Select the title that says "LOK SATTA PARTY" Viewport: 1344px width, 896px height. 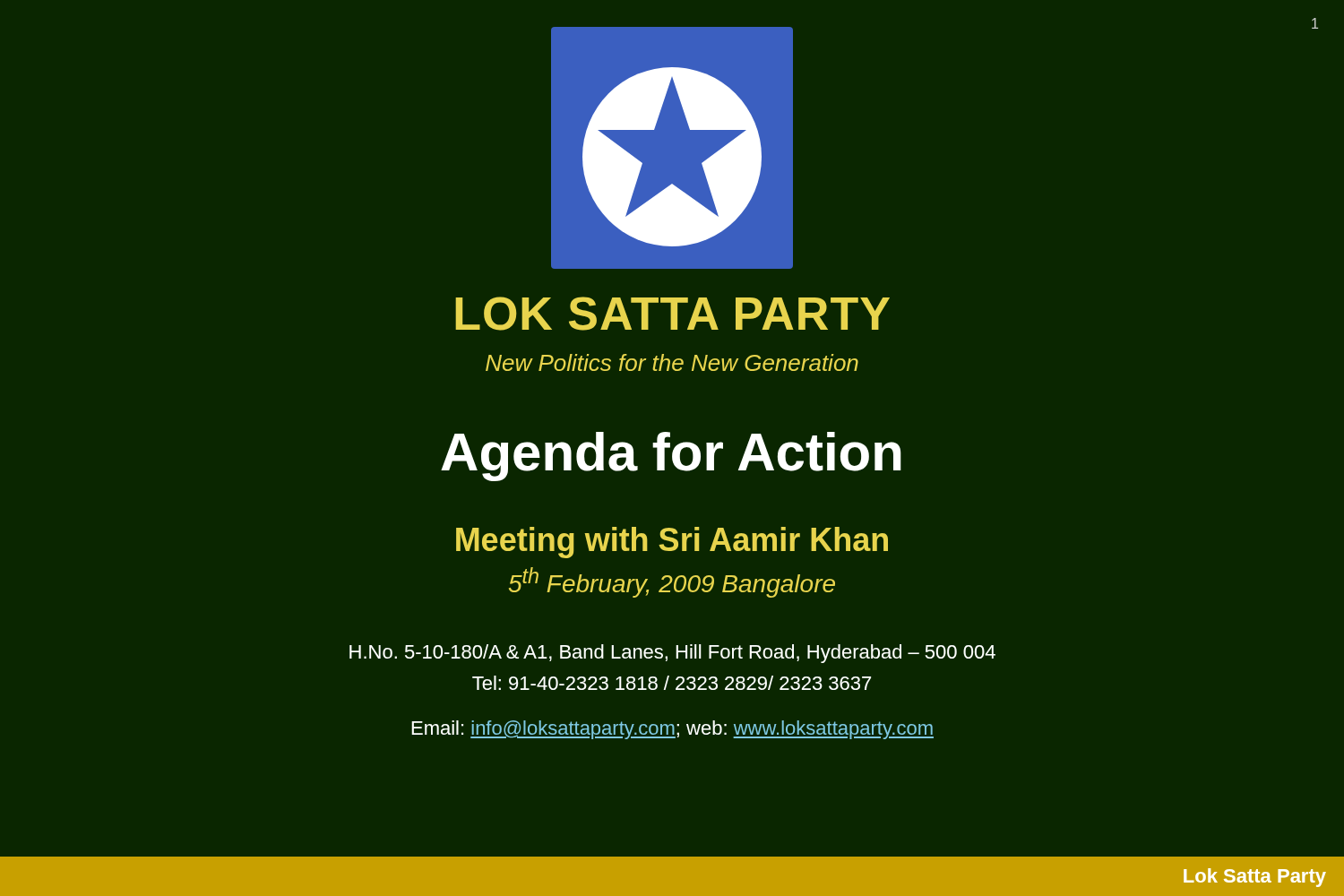coord(672,314)
